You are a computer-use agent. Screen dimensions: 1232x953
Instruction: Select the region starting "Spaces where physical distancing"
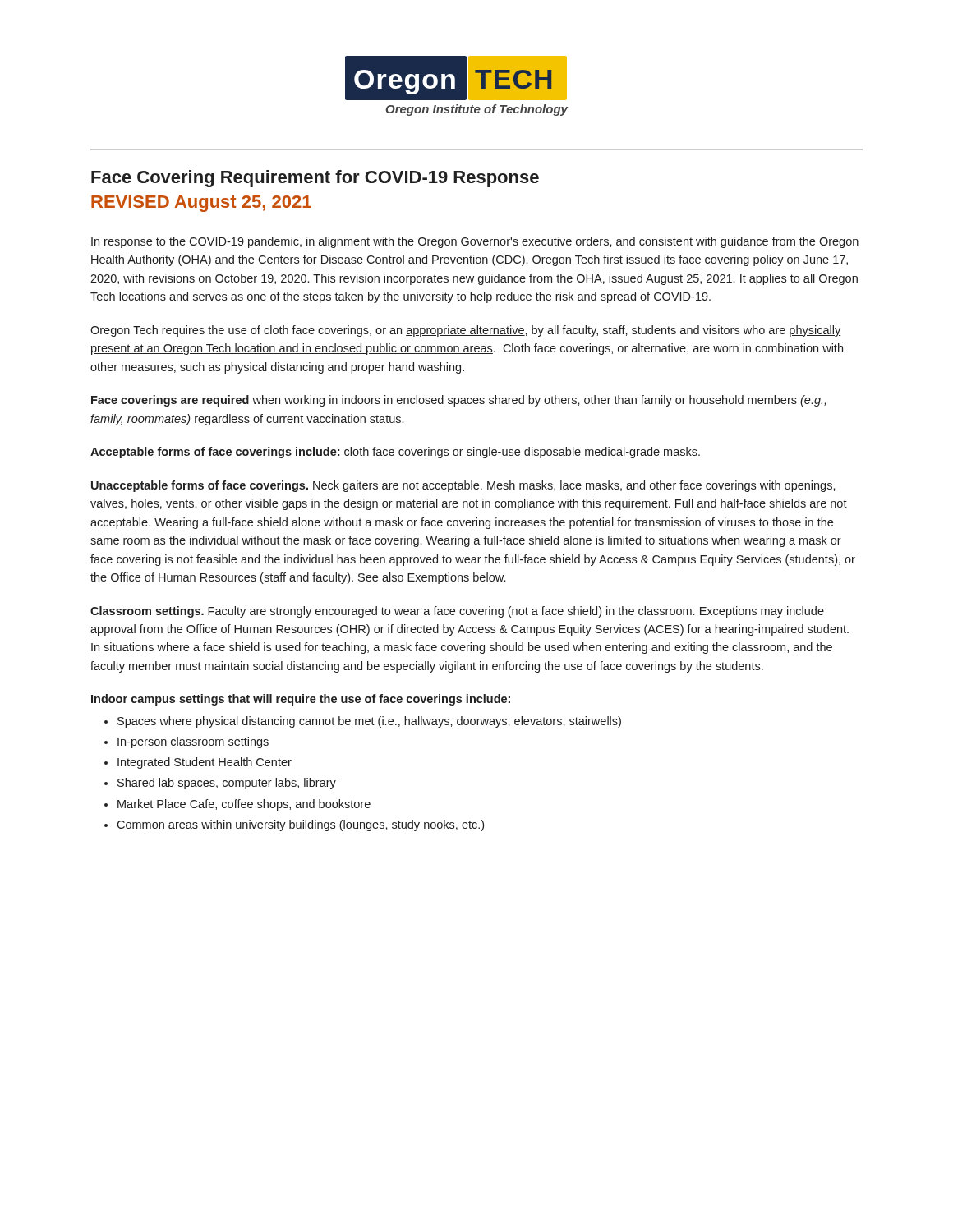pyautogui.click(x=369, y=721)
